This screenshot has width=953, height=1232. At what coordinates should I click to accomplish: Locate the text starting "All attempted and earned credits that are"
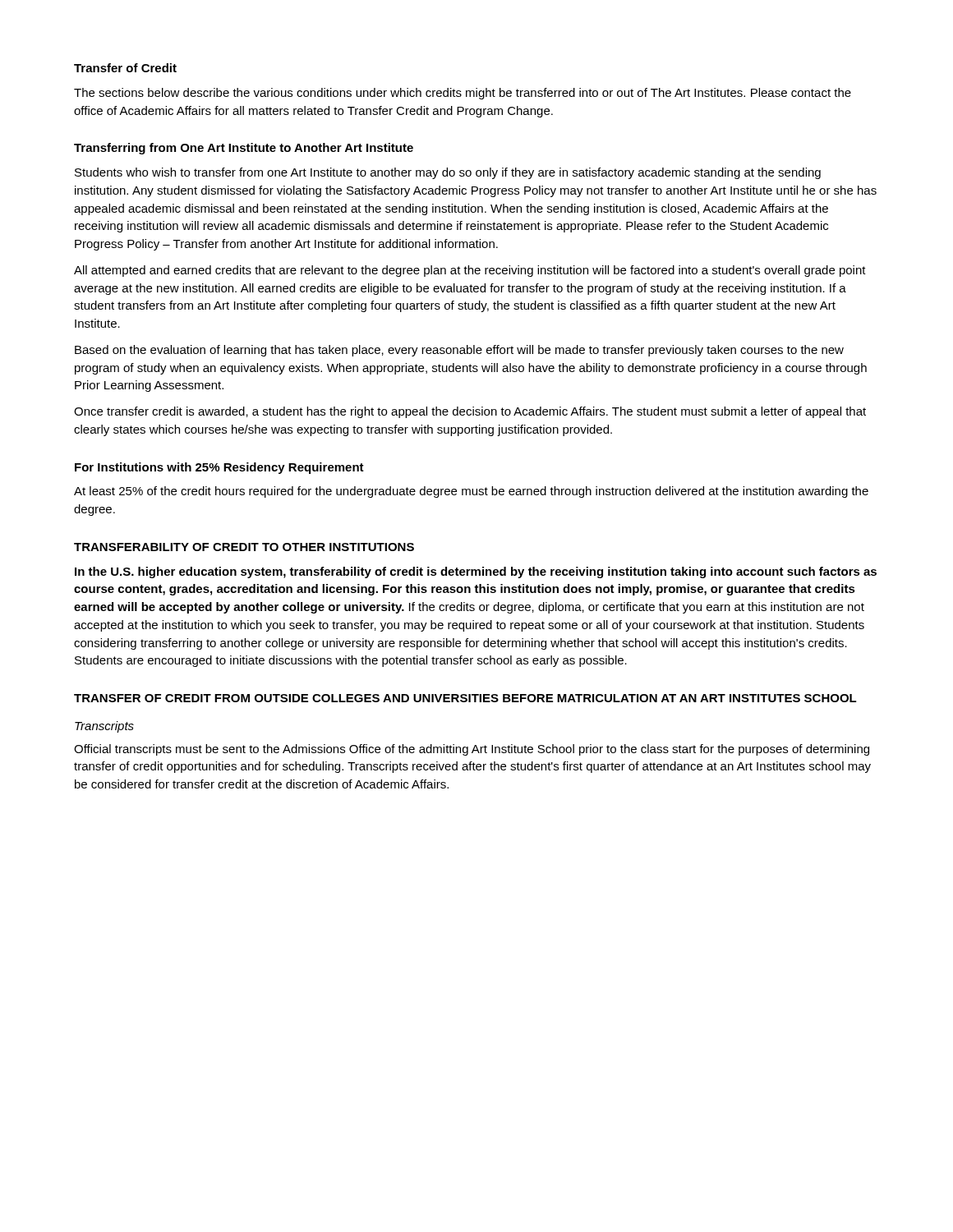[x=470, y=296]
